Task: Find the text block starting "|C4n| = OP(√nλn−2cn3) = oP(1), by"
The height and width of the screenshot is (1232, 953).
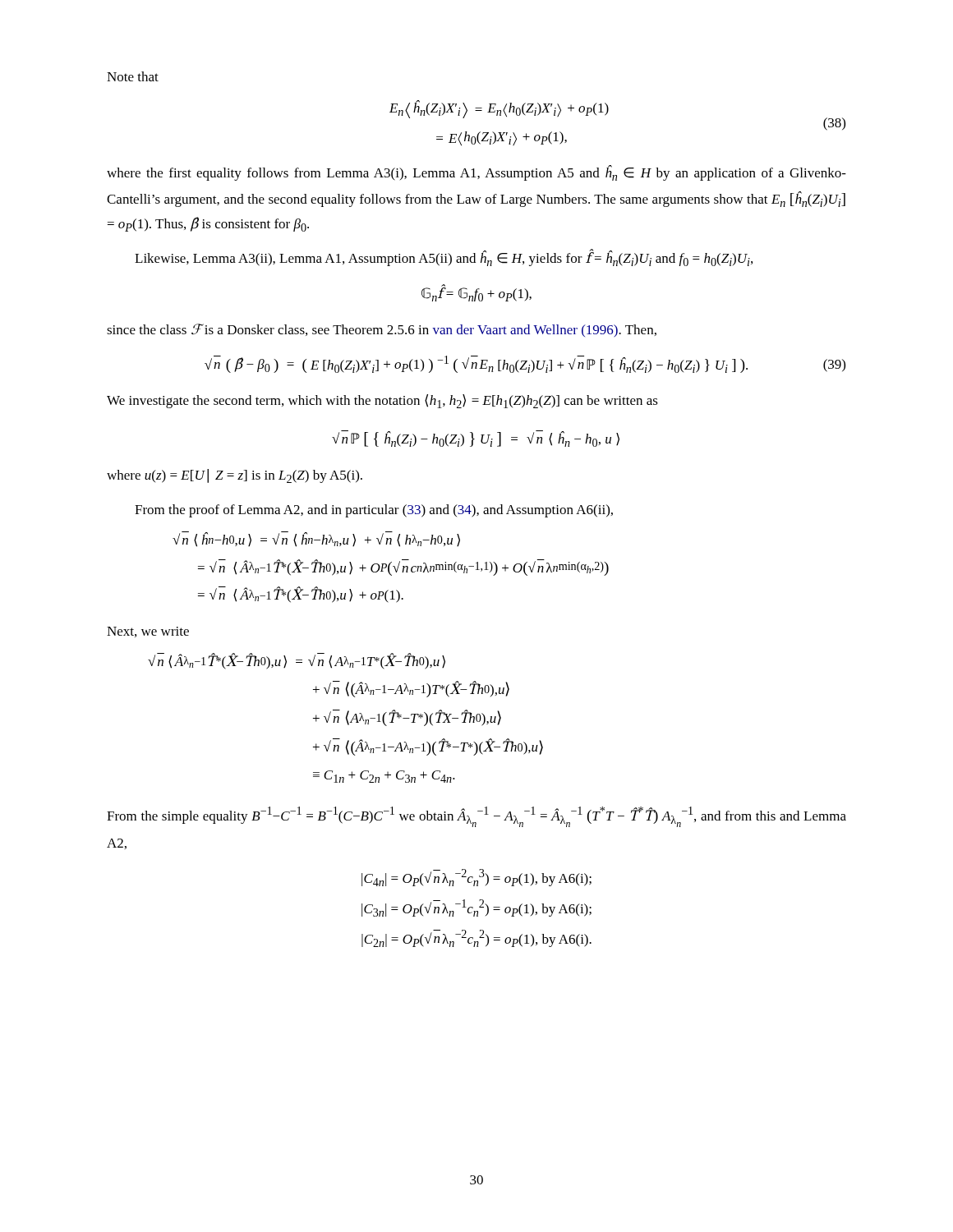Action: click(x=476, y=908)
